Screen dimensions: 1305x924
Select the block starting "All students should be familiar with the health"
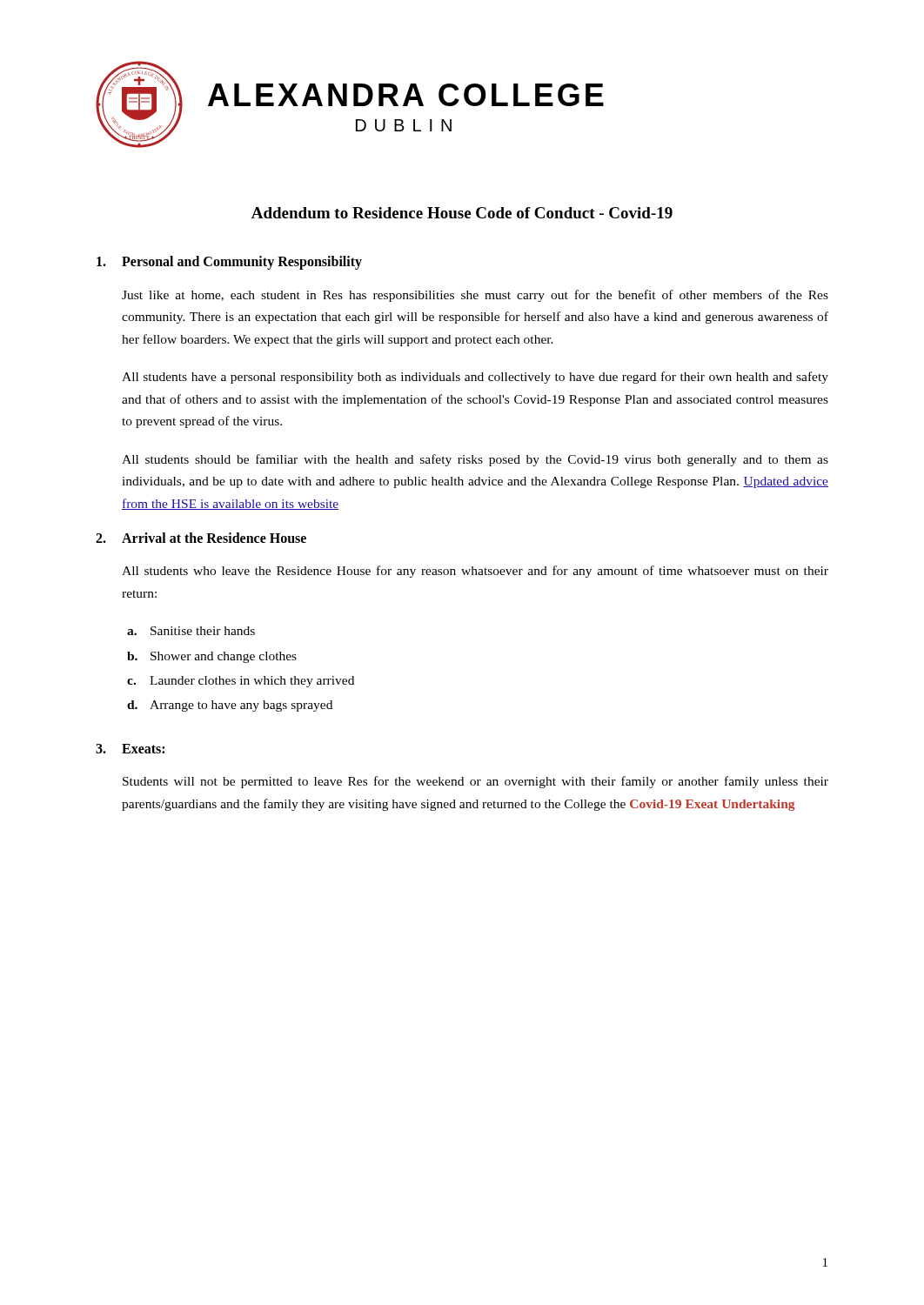(475, 481)
